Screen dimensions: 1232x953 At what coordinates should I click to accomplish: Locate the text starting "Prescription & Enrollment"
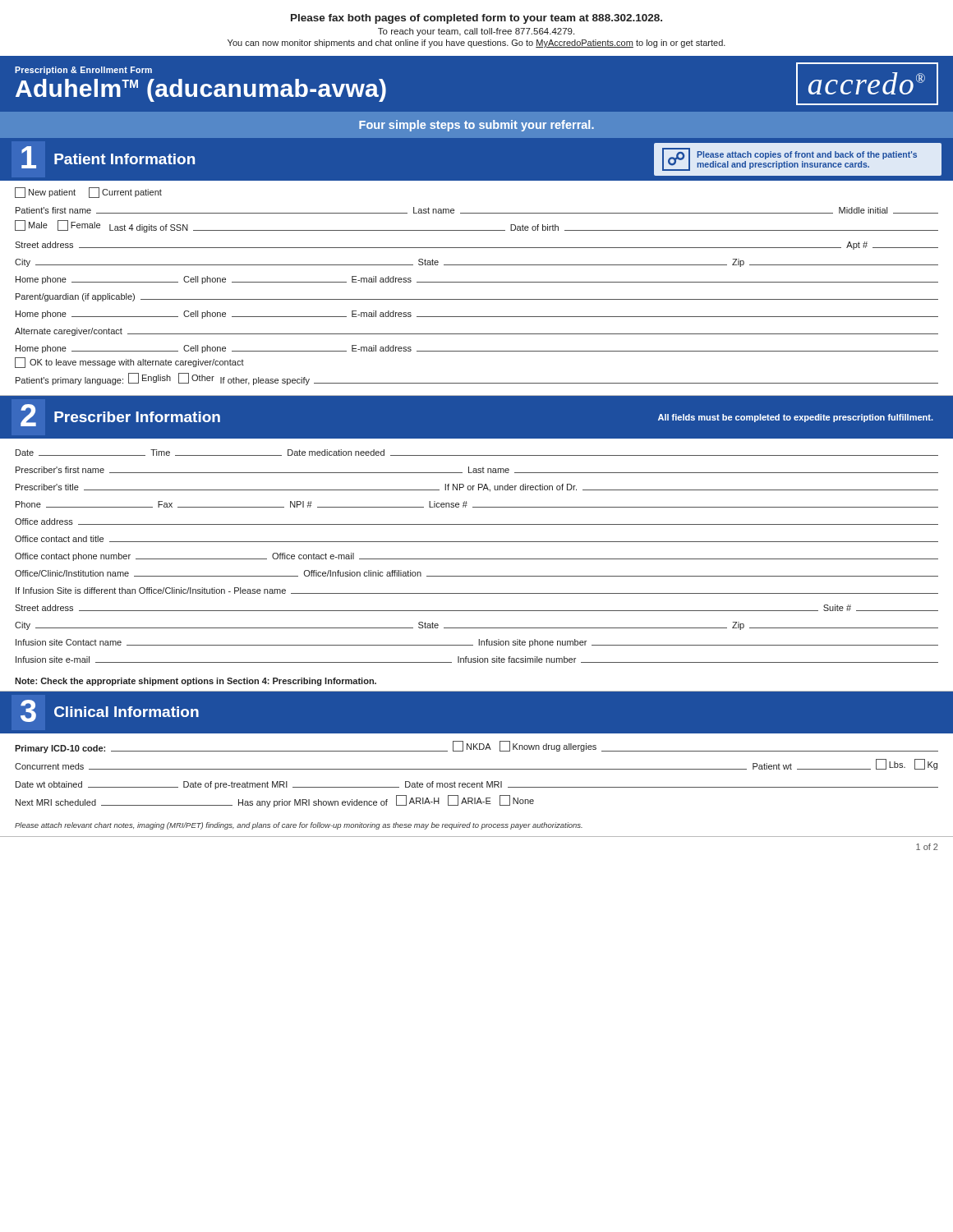pos(175,84)
